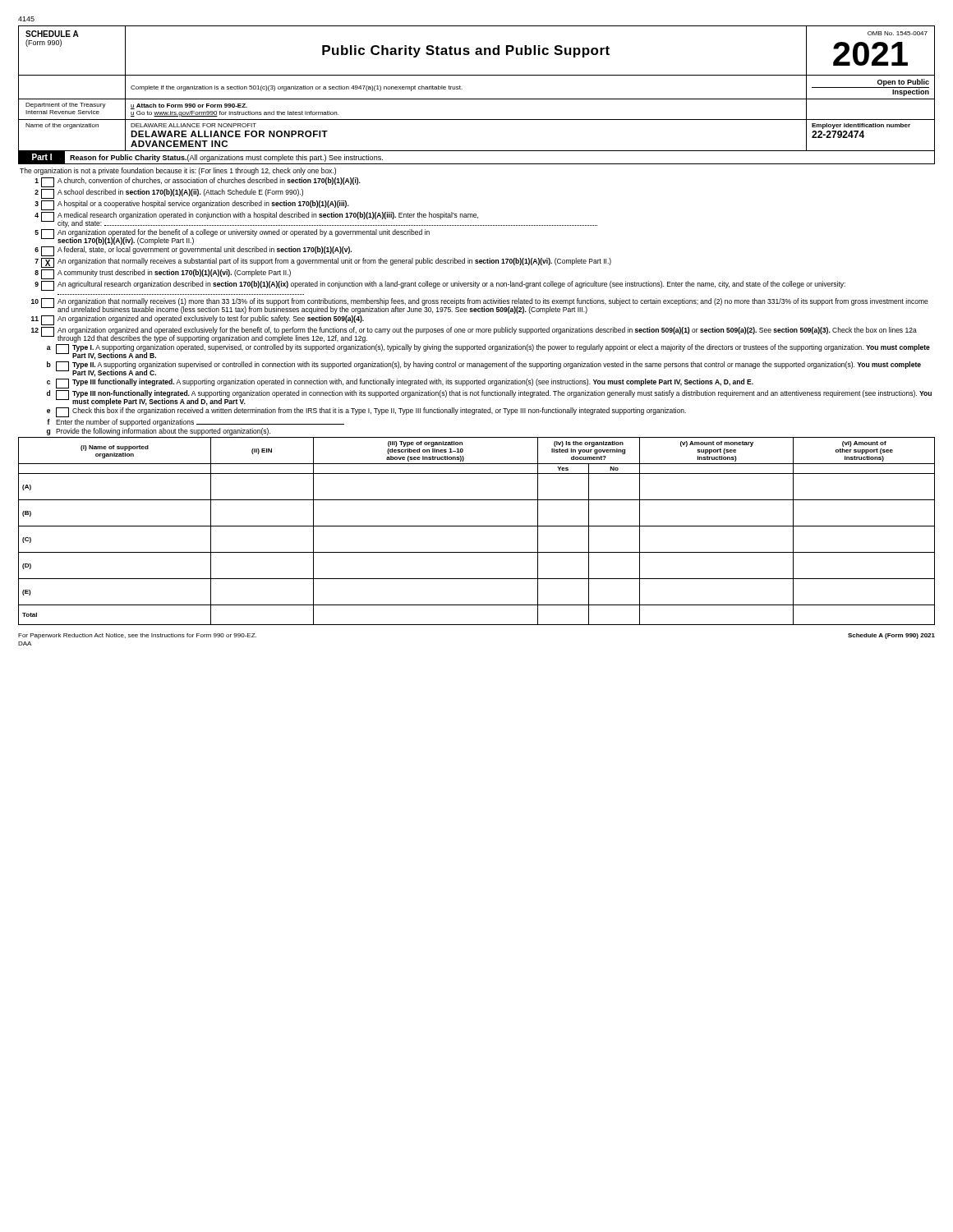Screen dimensions: 1232x953
Task: Locate the block starting "Complete if the organization"
Action: [297, 87]
